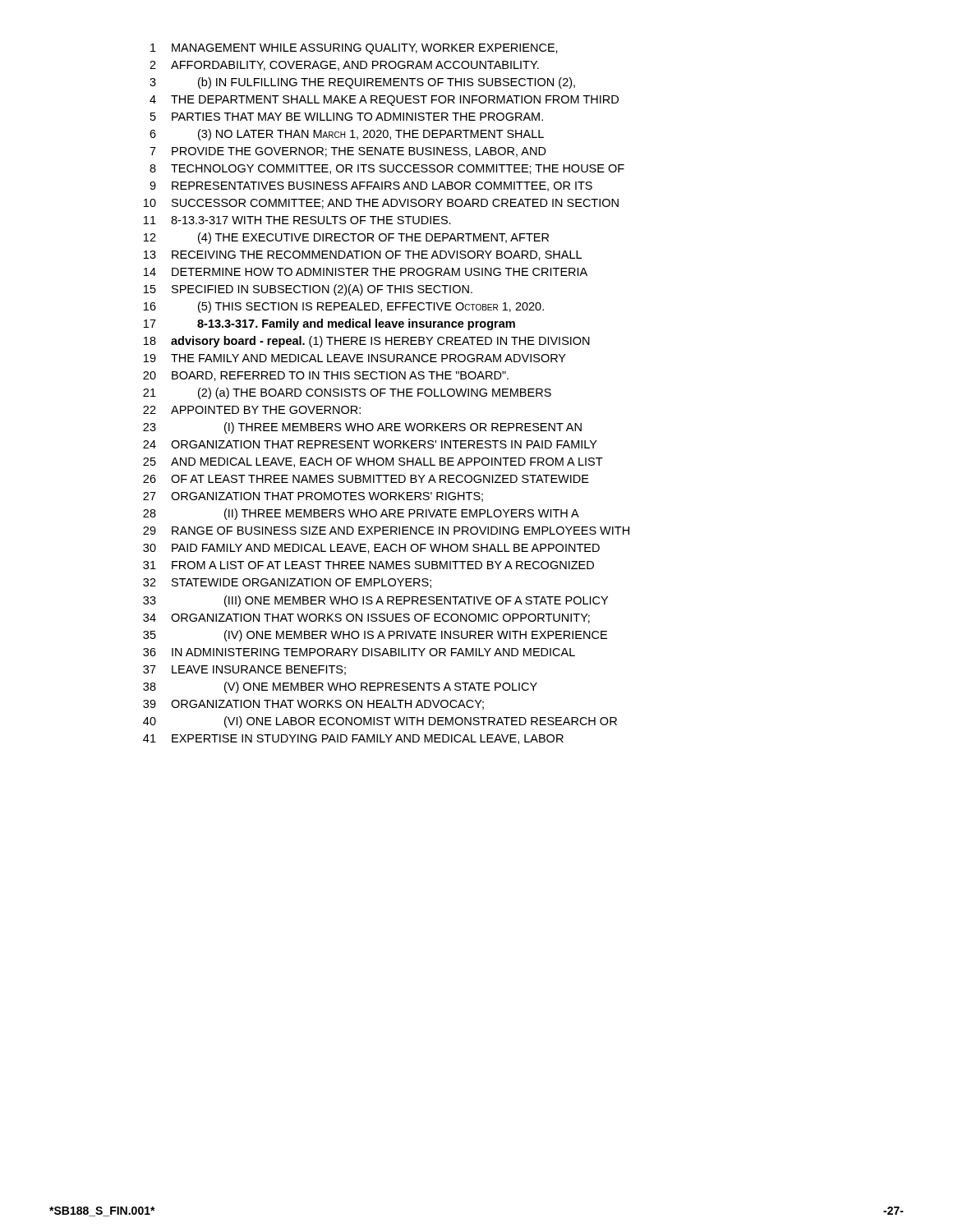This screenshot has height=1232, width=953.
Task: Point to the text block starting "31FROM A LIST OF AT LEAST THREE"
Action: 504,566
